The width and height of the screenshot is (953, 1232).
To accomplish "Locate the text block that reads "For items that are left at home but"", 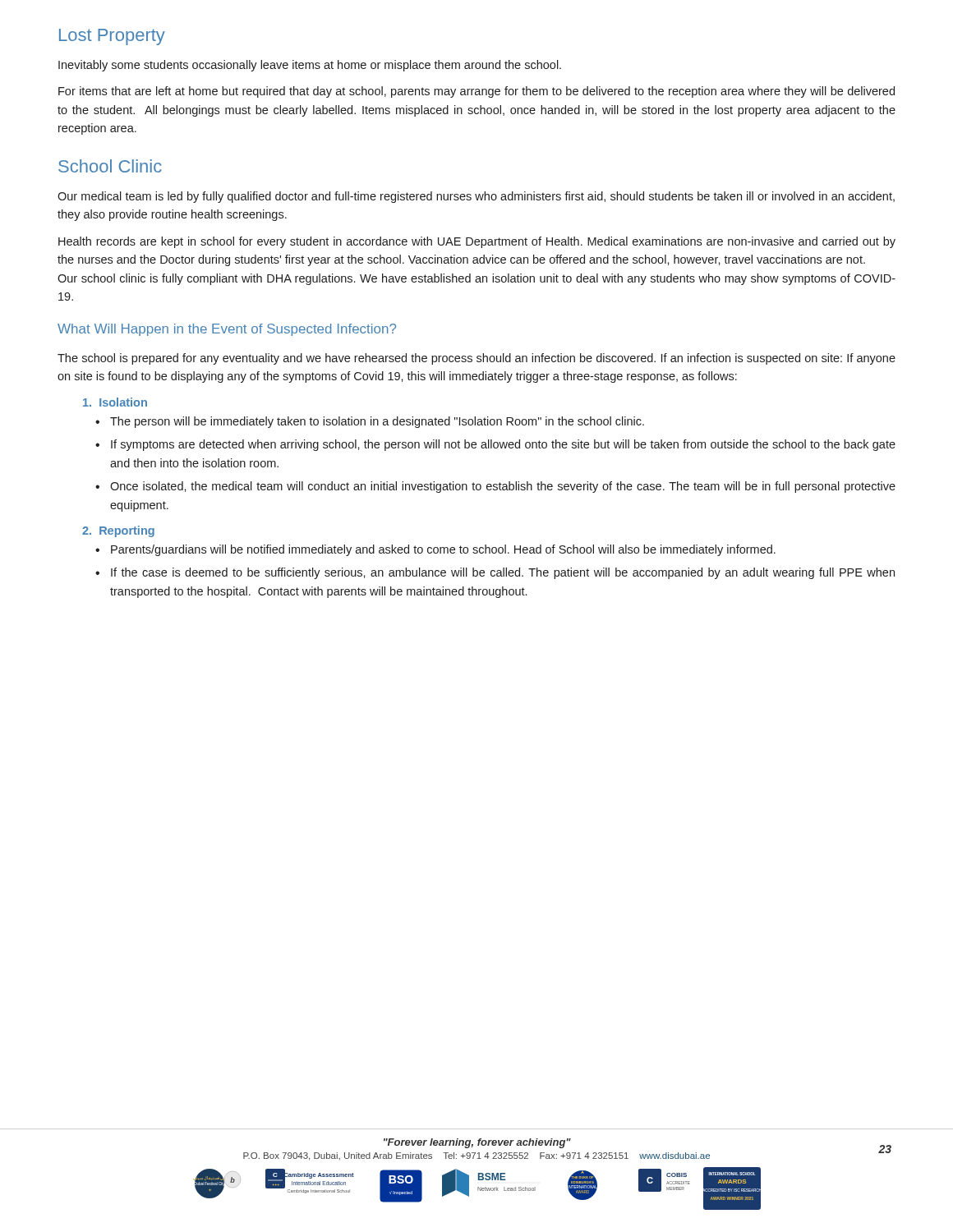I will (476, 110).
